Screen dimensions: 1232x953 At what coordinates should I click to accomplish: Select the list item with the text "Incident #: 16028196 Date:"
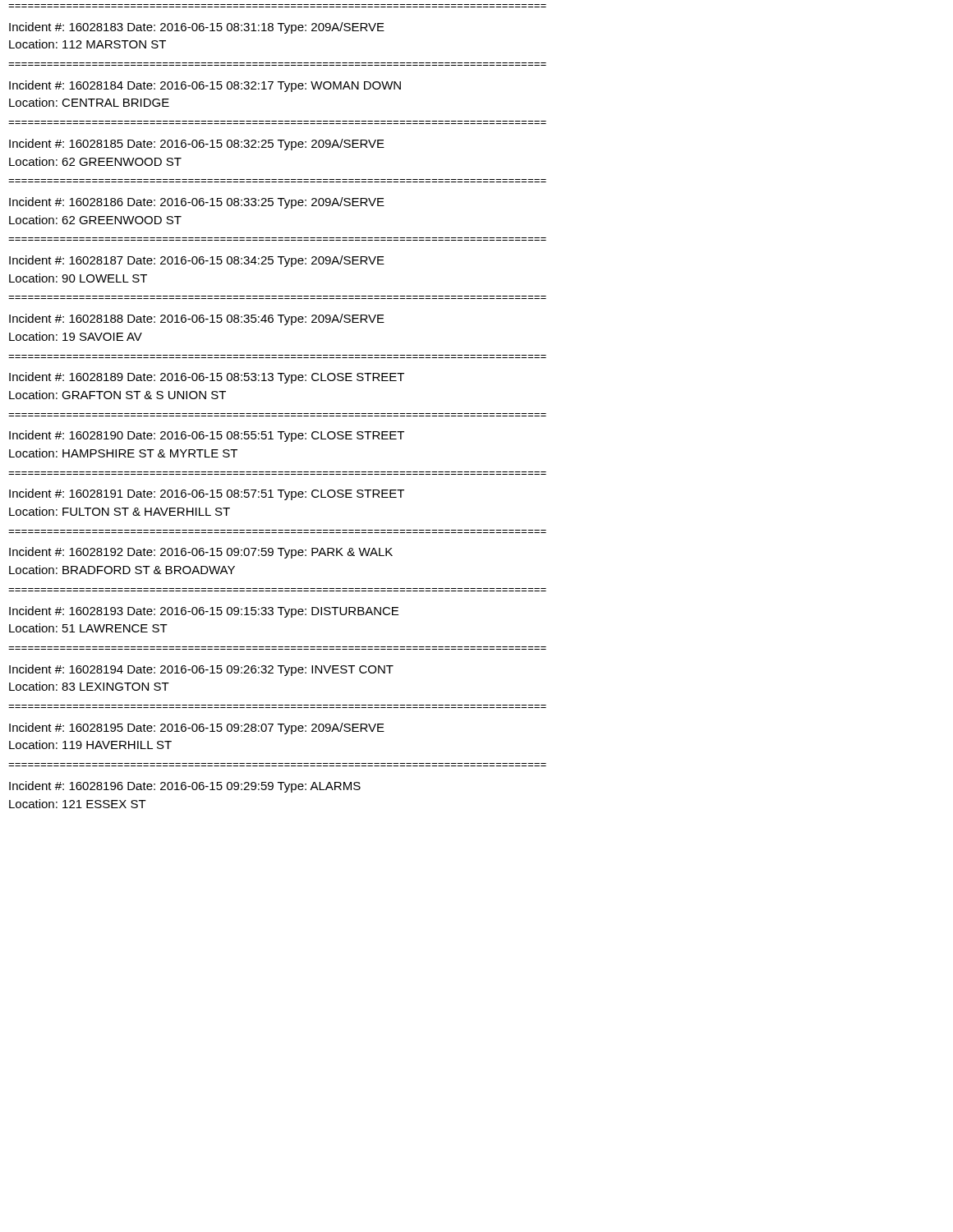click(185, 787)
